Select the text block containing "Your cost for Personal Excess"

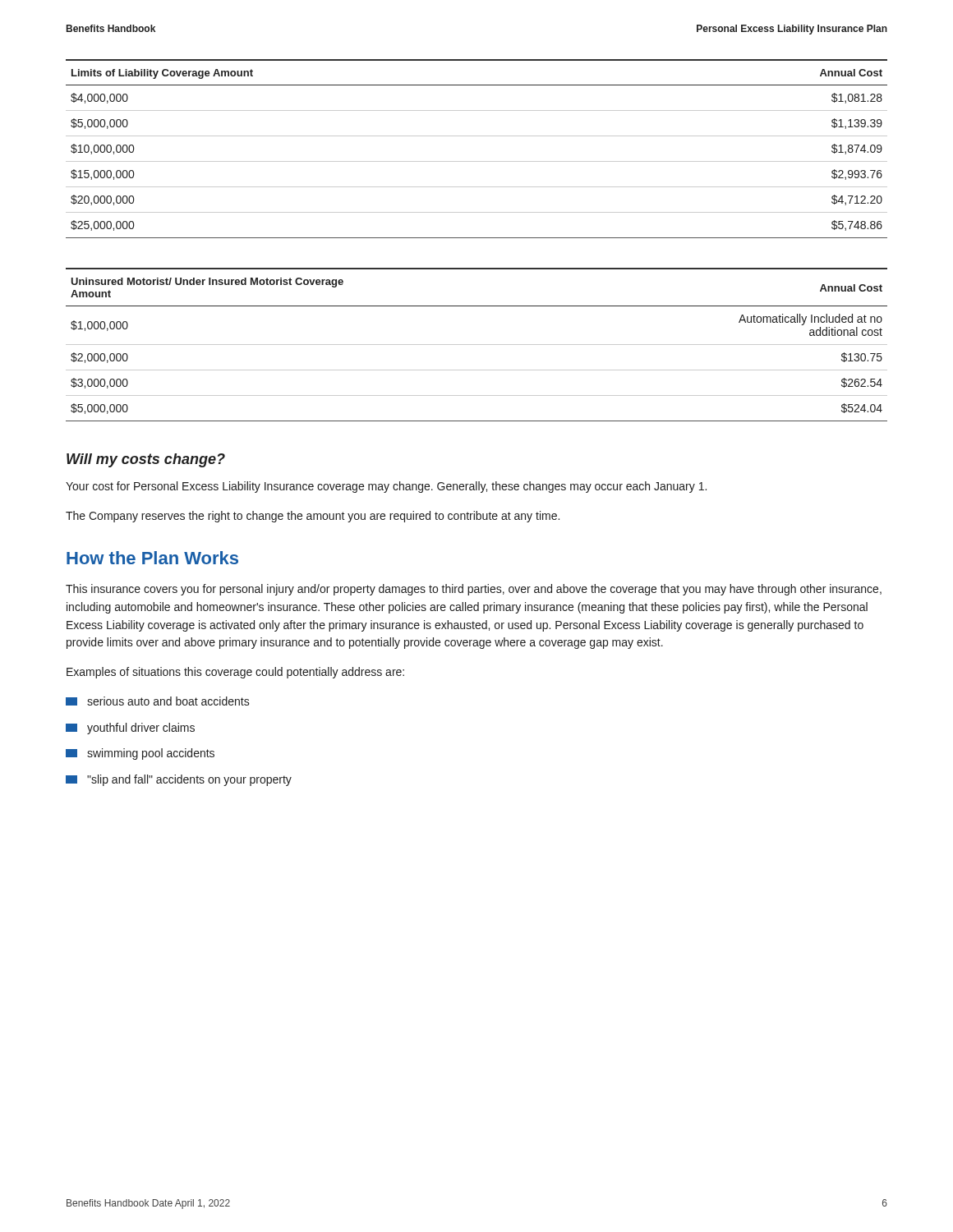click(x=387, y=486)
